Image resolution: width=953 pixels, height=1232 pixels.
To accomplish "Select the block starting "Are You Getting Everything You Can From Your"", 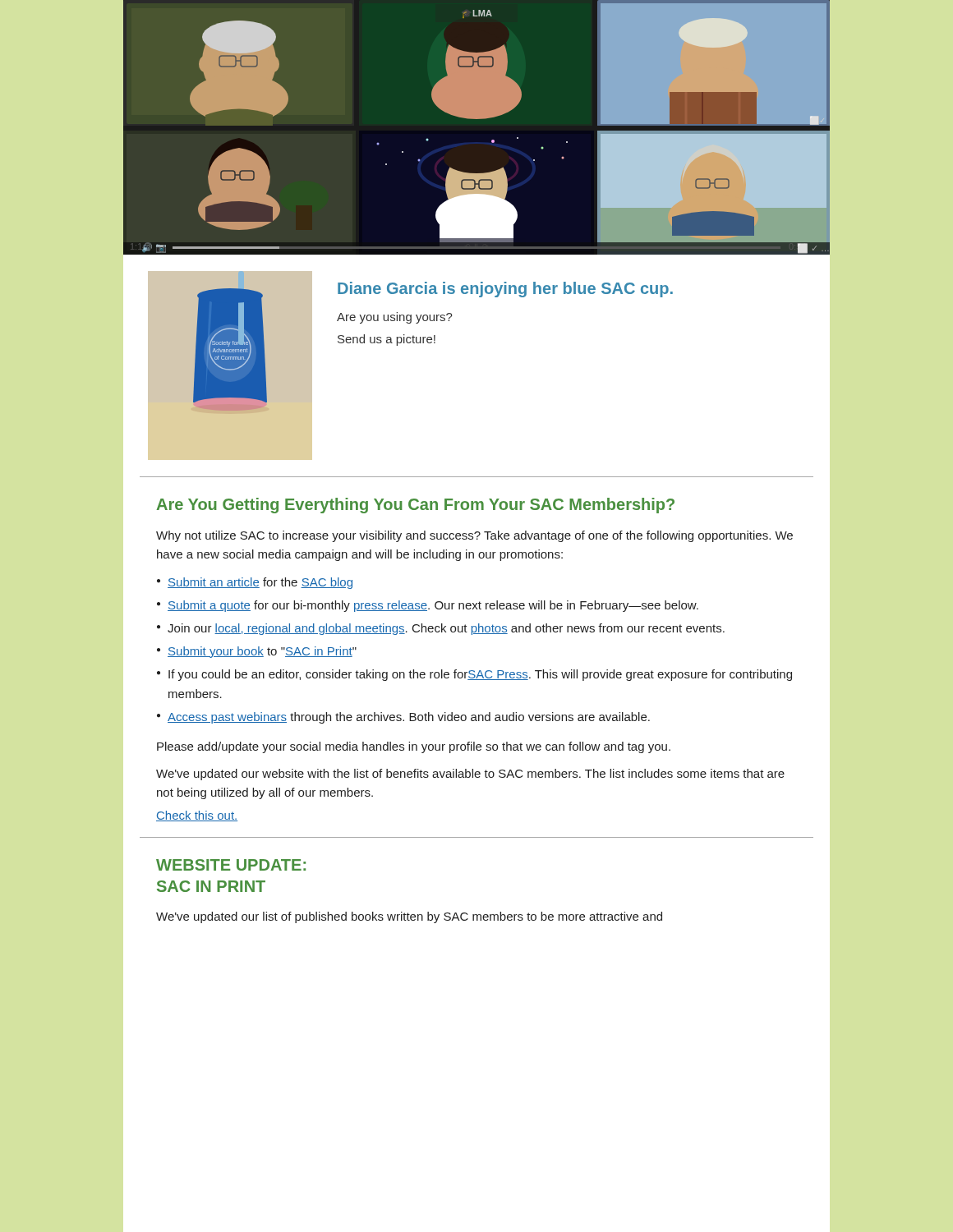I will coord(416,504).
